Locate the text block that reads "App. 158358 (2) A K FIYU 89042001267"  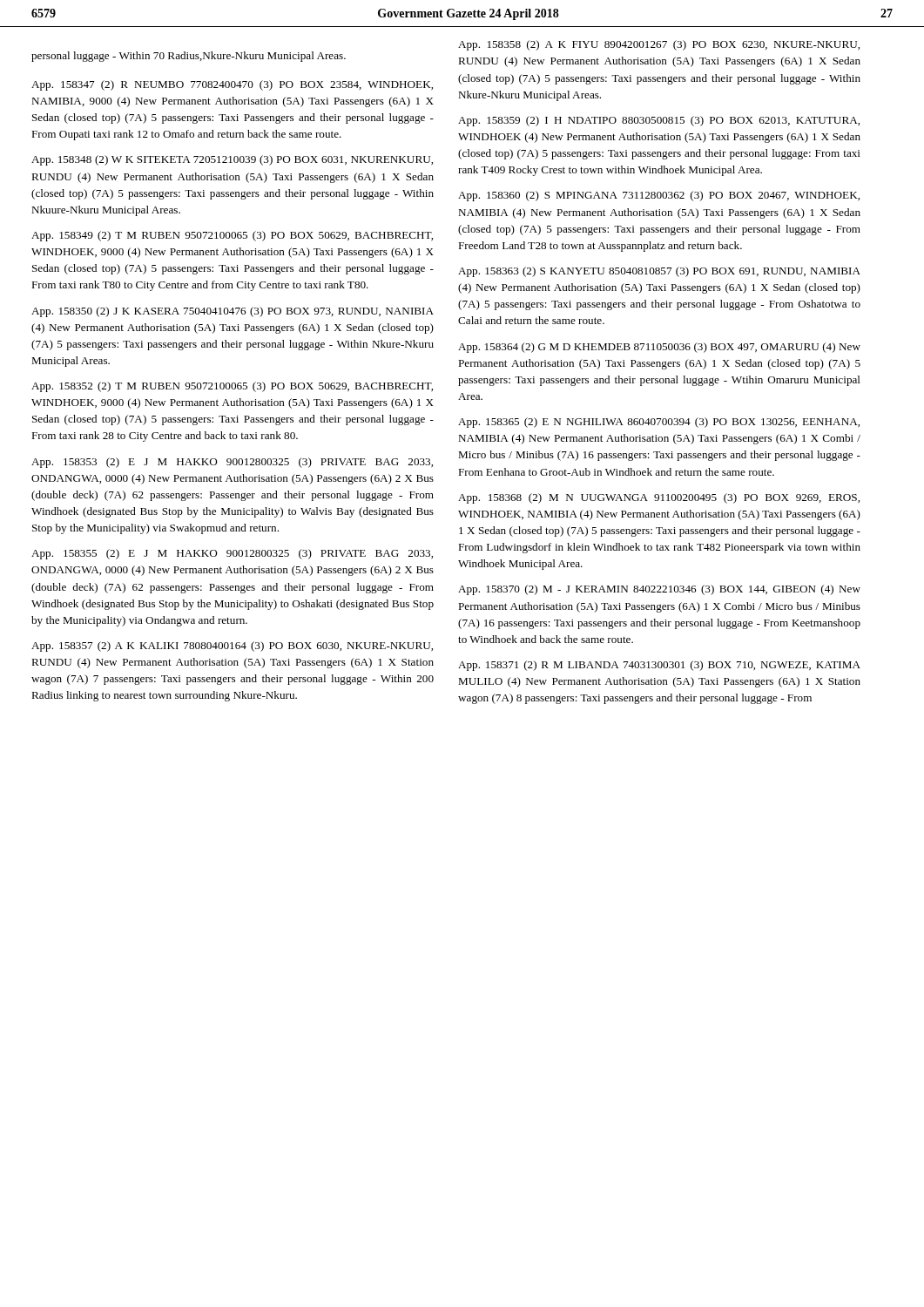[659, 69]
